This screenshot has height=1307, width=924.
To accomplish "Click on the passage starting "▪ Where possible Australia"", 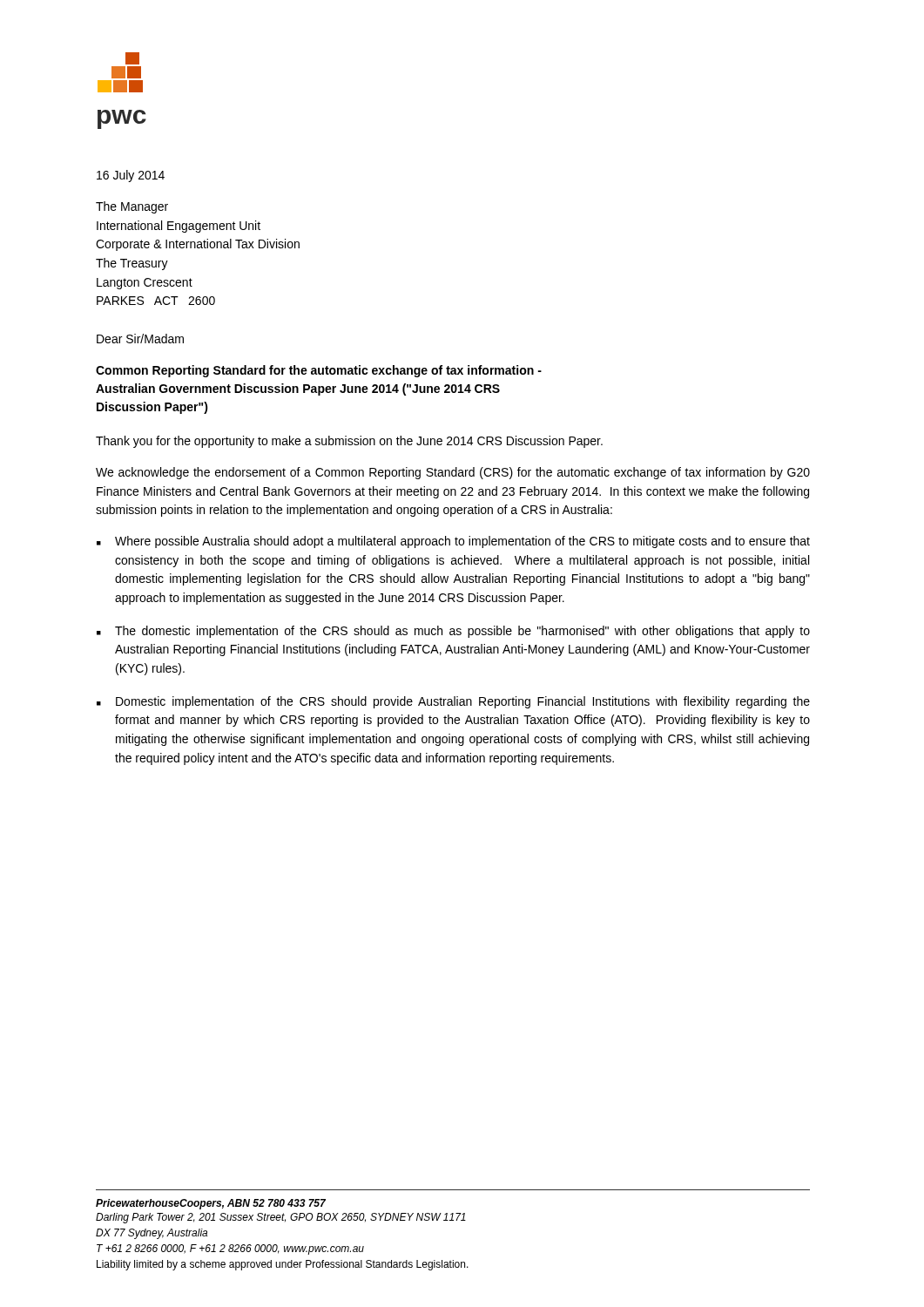I will [x=453, y=570].
